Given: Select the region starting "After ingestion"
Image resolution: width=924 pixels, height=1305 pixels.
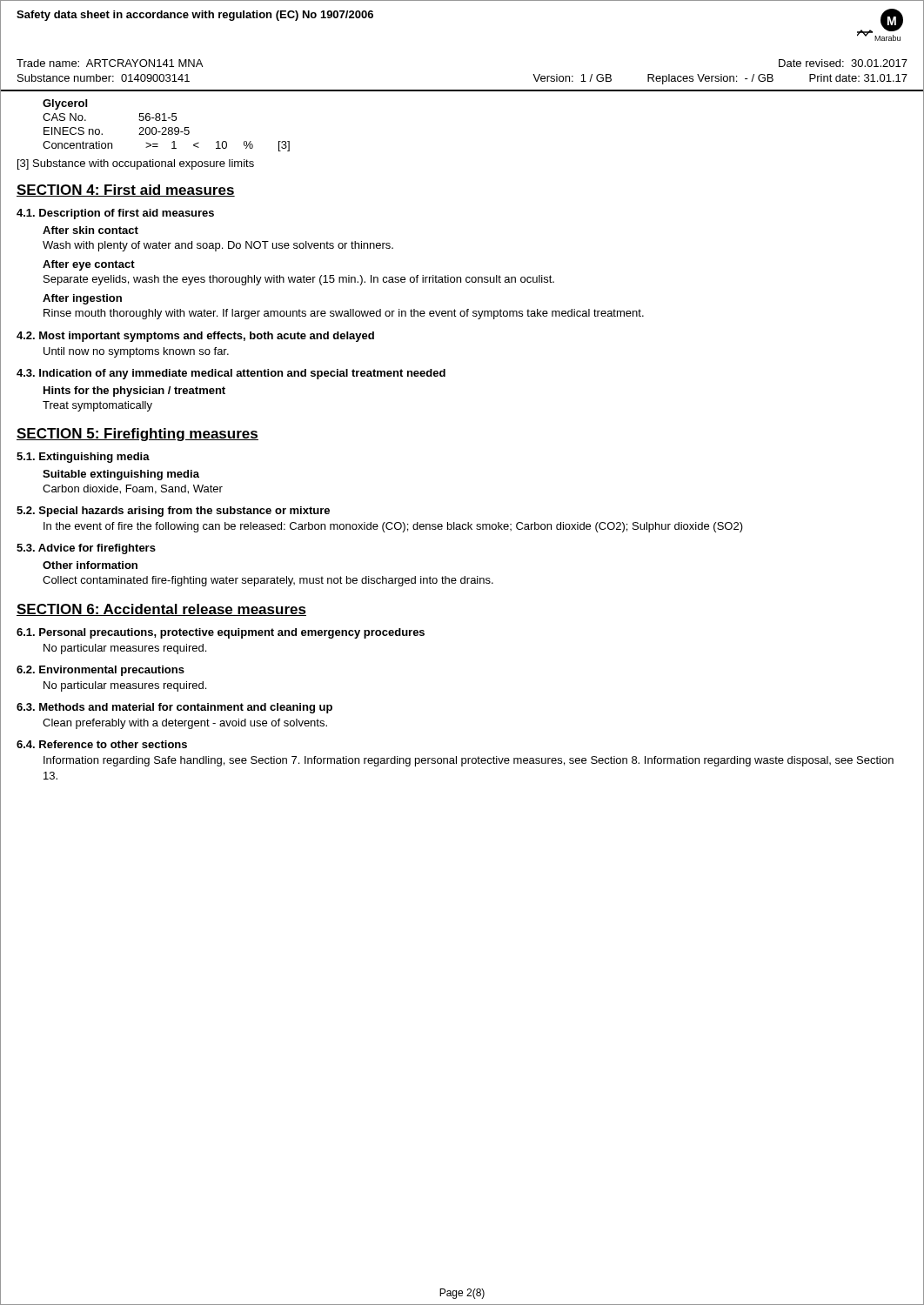Looking at the screenshot, I should [83, 298].
